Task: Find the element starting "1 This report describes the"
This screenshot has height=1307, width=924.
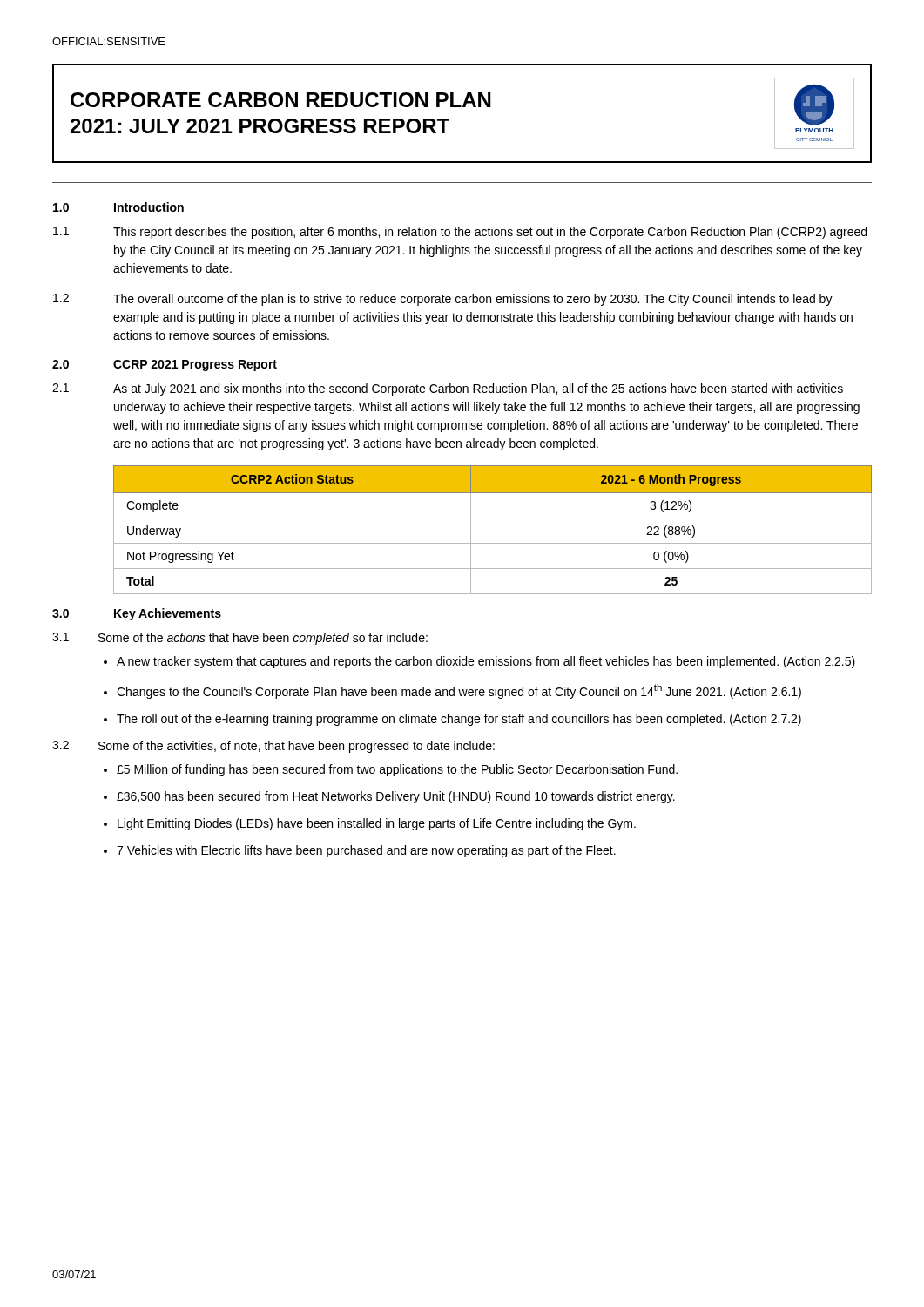Action: tap(462, 251)
